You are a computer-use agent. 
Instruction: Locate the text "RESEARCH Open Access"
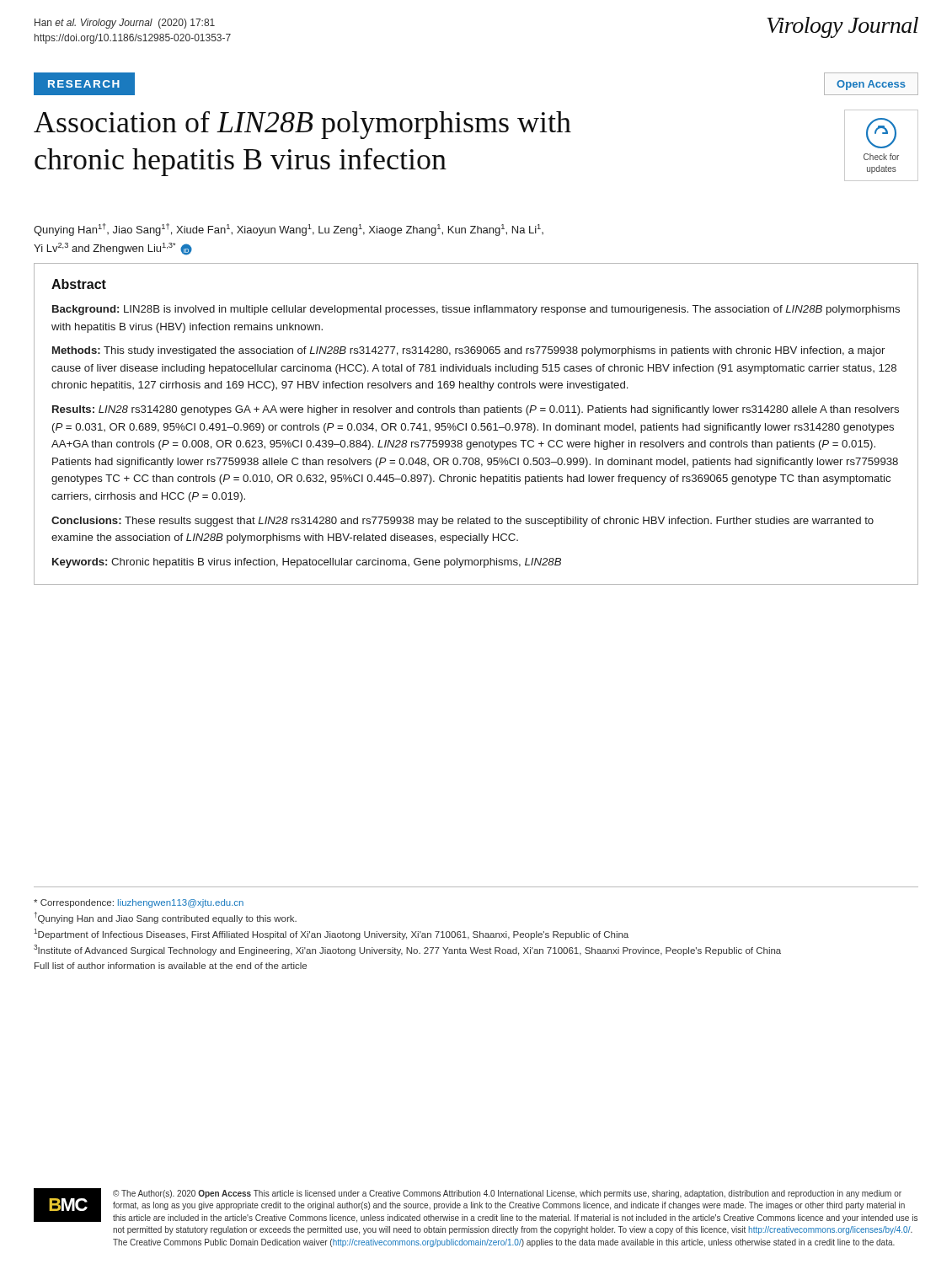[84, 84]
